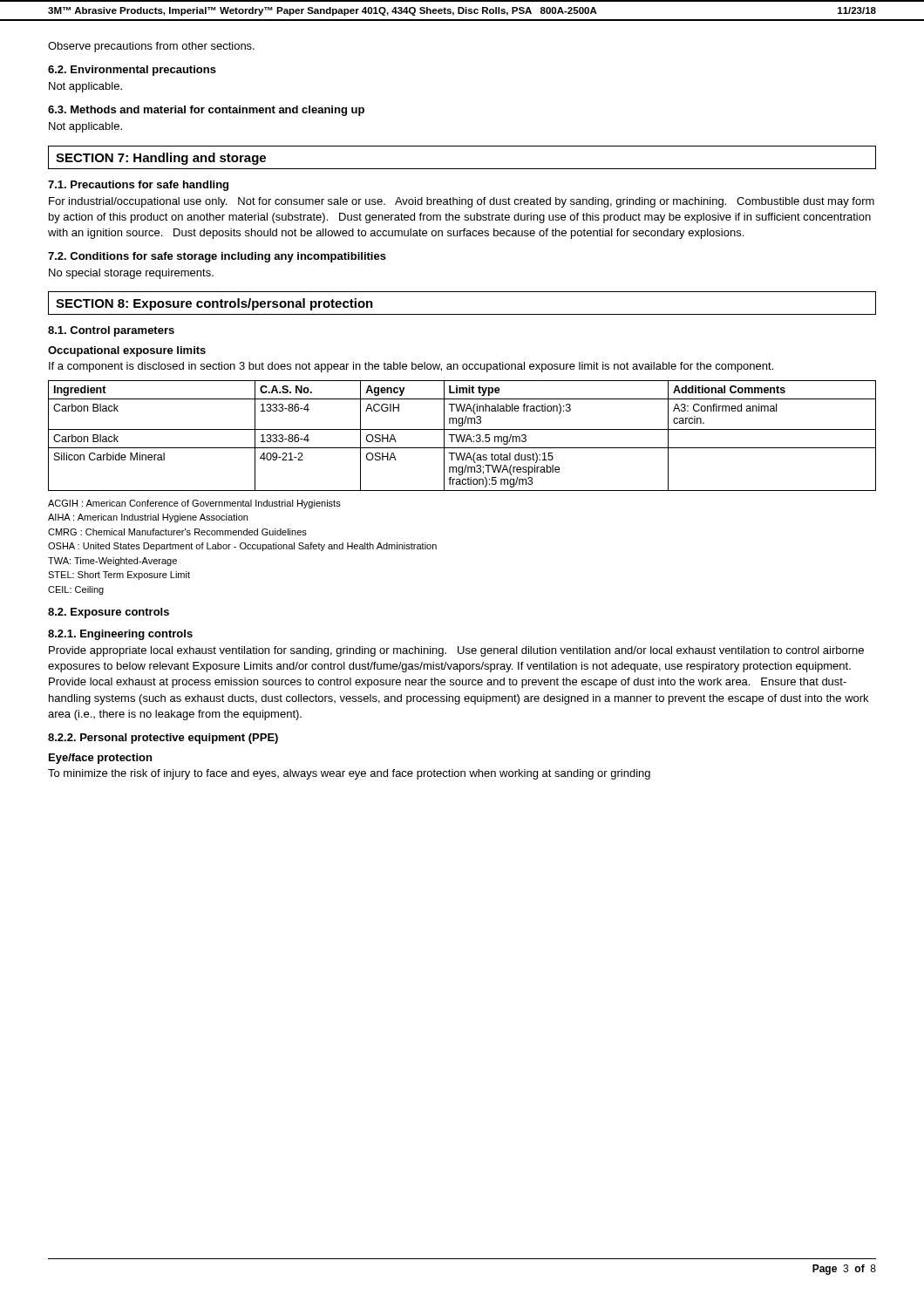
Task: Find the text block containing "To minimize the risk"
Action: click(462, 773)
